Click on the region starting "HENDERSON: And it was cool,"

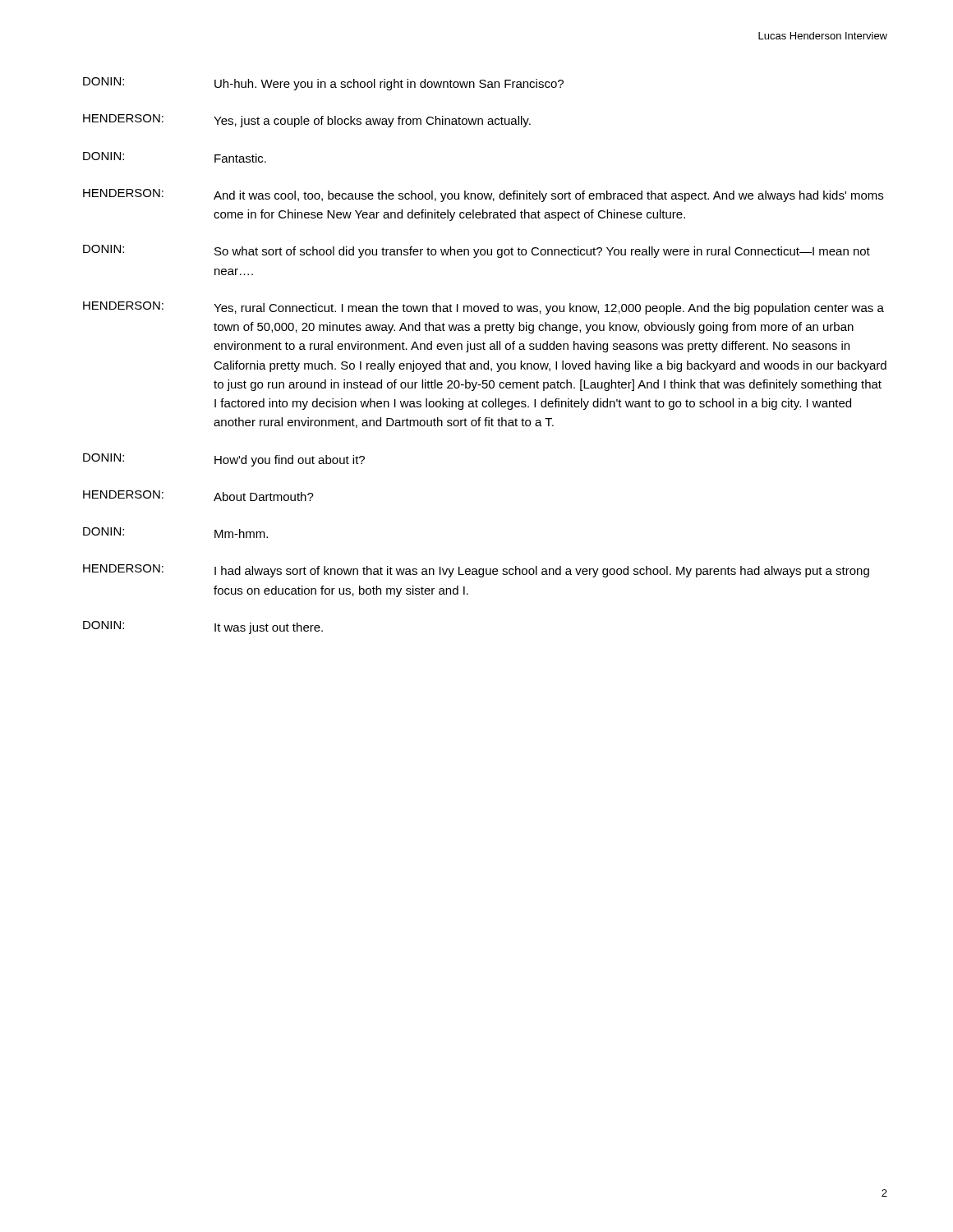[485, 205]
